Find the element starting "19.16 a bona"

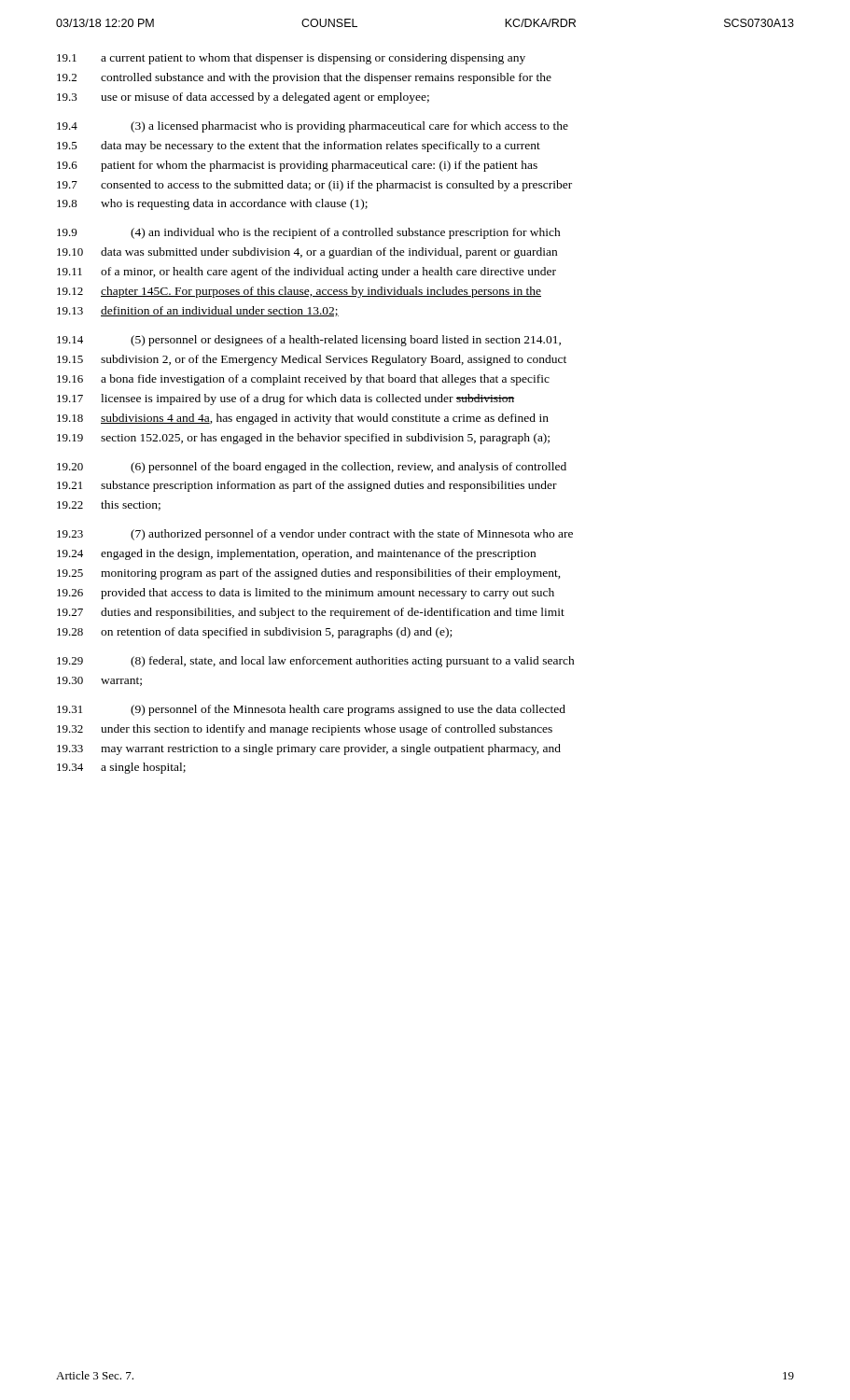pyautogui.click(x=425, y=379)
